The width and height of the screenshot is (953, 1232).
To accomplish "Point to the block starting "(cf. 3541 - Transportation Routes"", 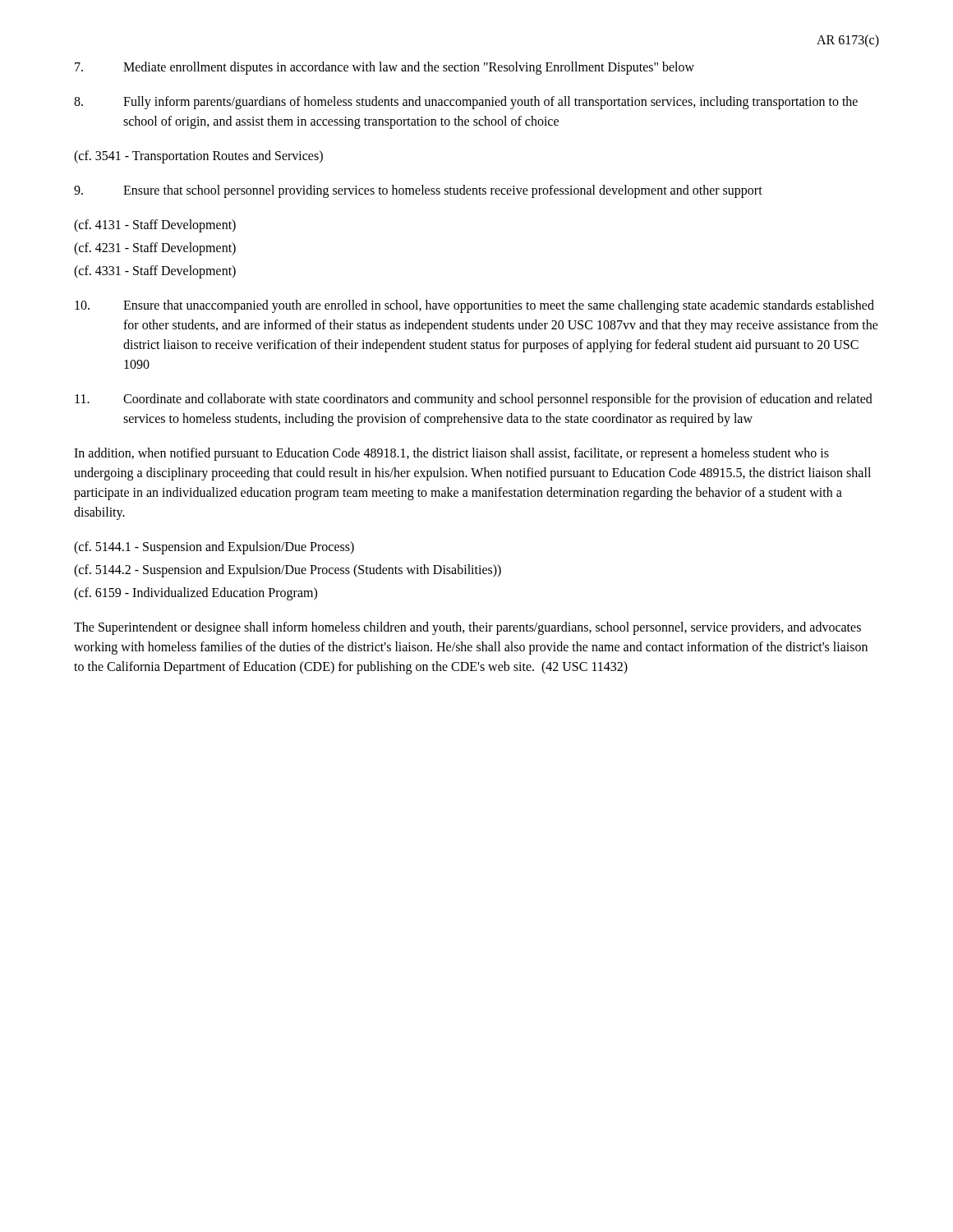I will 199,156.
